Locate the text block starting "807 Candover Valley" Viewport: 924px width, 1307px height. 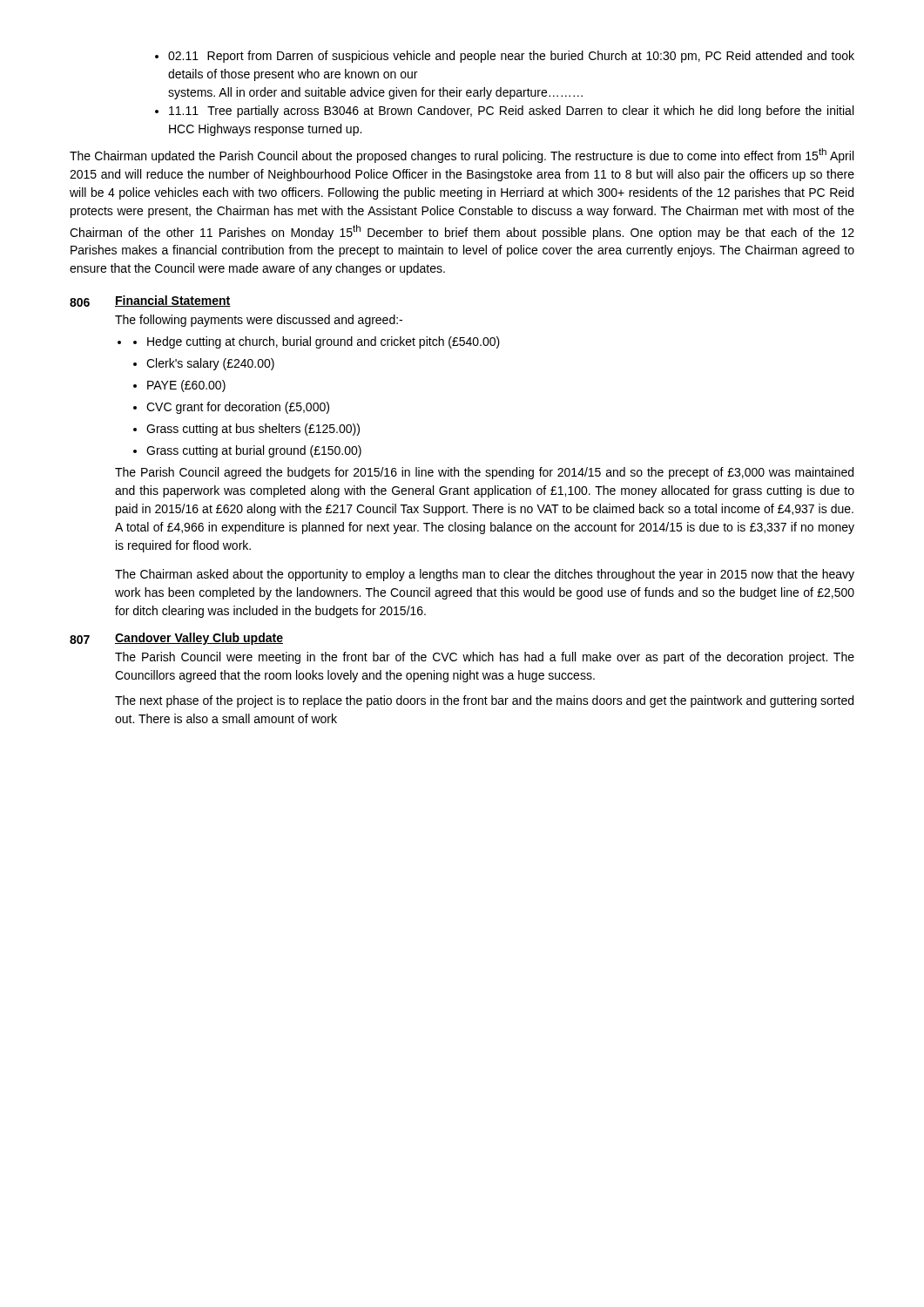tap(176, 639)
